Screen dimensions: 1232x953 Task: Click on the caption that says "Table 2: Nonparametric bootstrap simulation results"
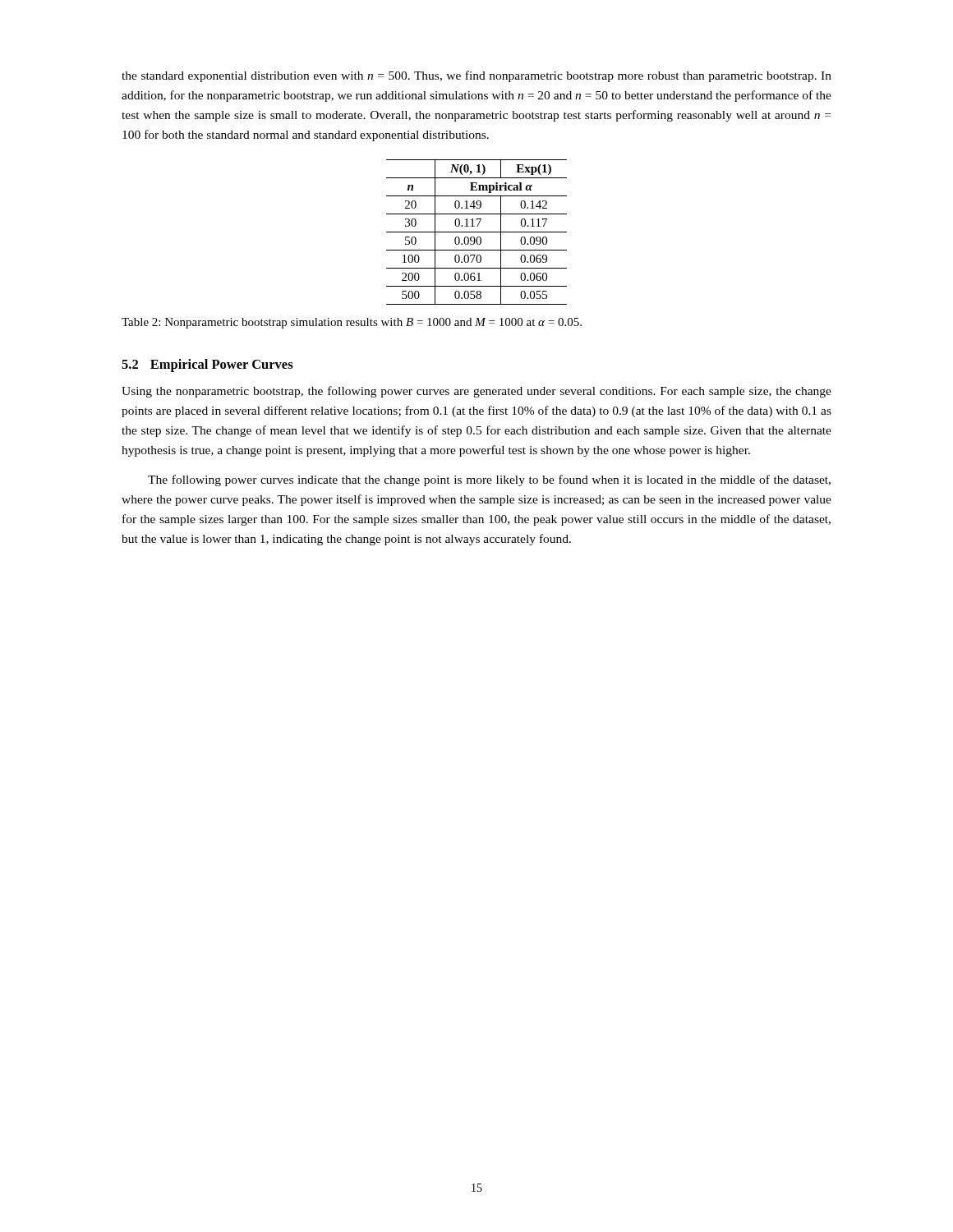[352, 322]
